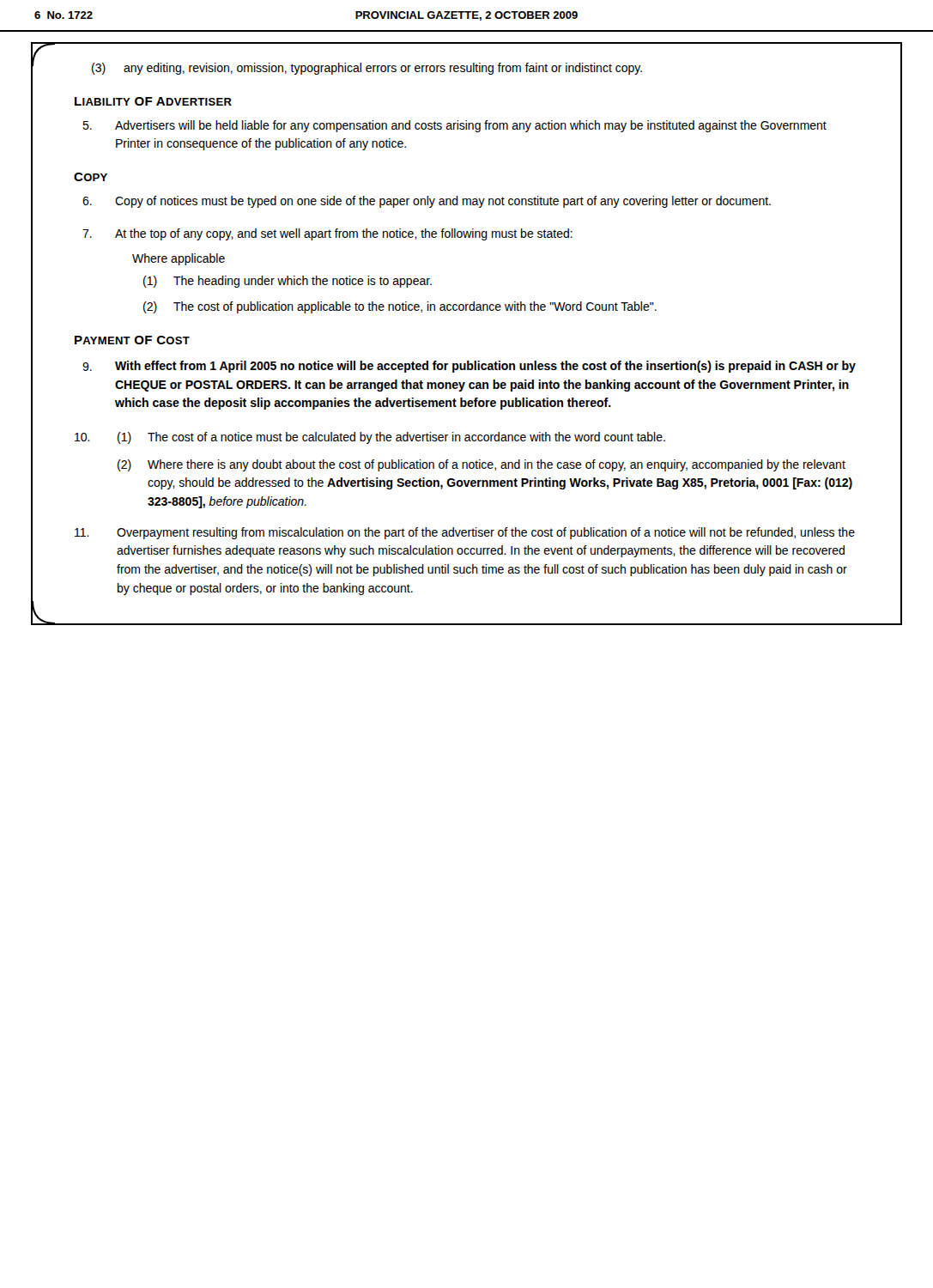Where is the passage that starts "(1) The heading under which the"?

coord(288,282)
